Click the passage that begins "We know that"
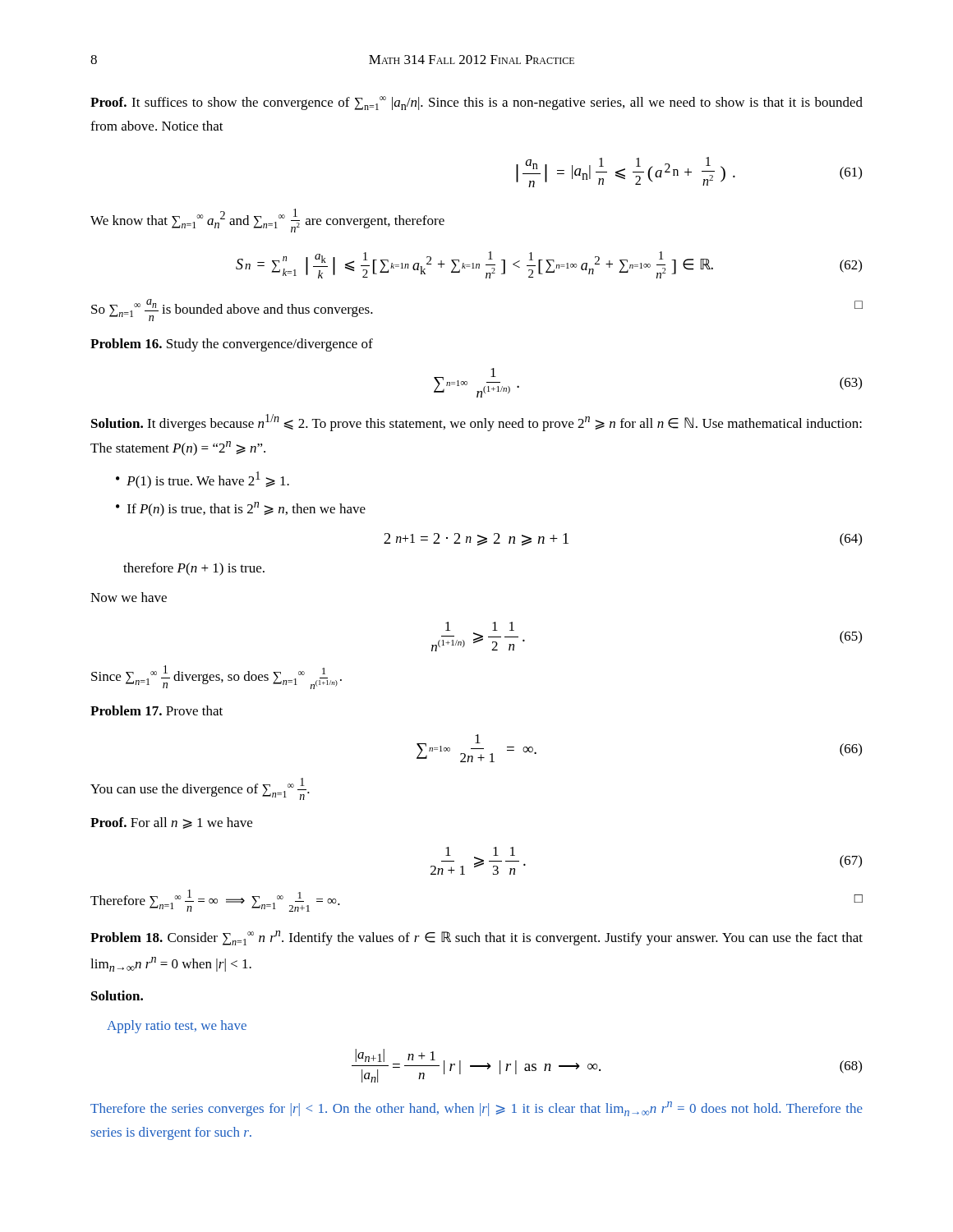 (x=267, y=221)
